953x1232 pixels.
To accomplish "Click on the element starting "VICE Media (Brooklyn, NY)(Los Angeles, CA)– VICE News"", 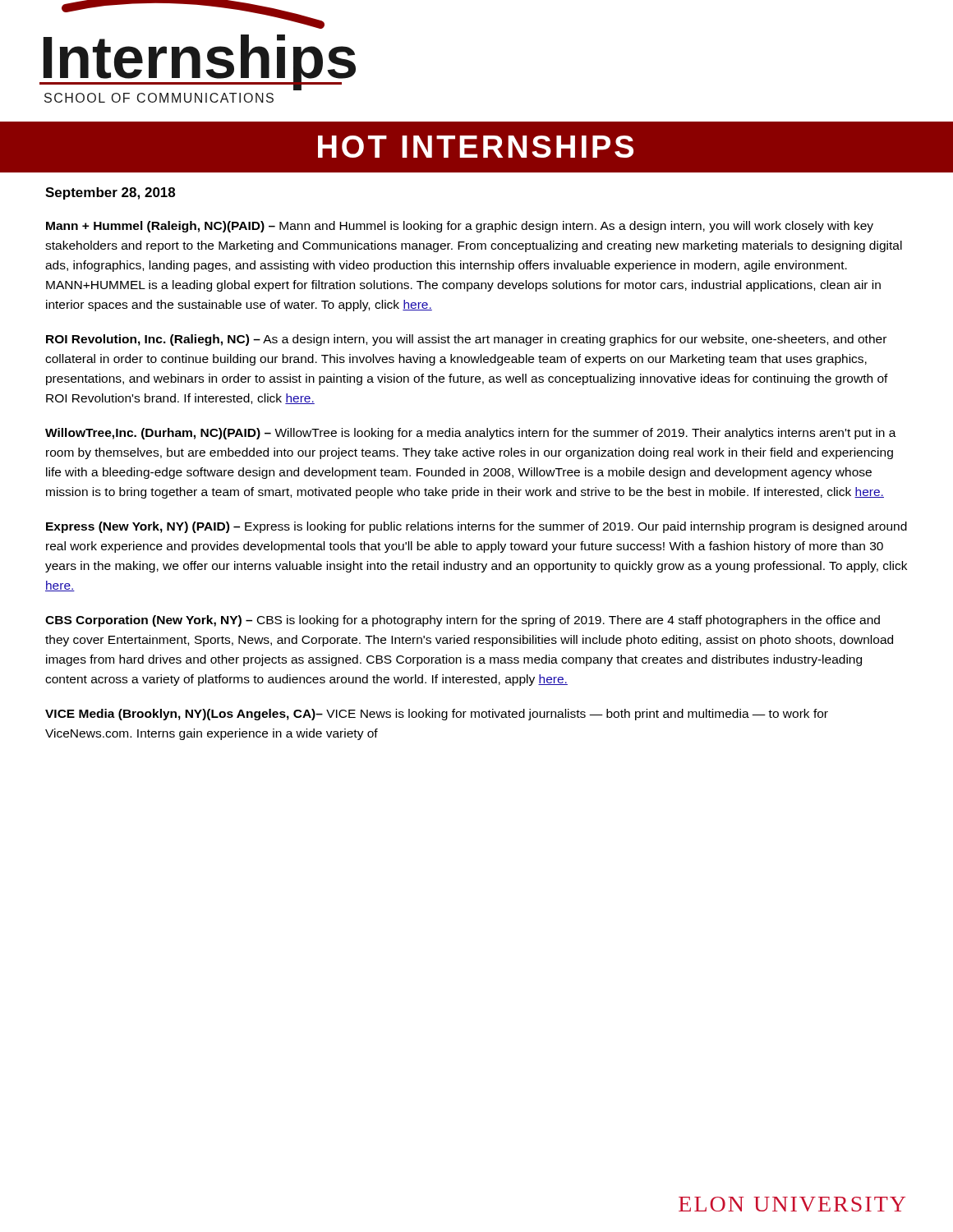I will (x=437, y=723).
